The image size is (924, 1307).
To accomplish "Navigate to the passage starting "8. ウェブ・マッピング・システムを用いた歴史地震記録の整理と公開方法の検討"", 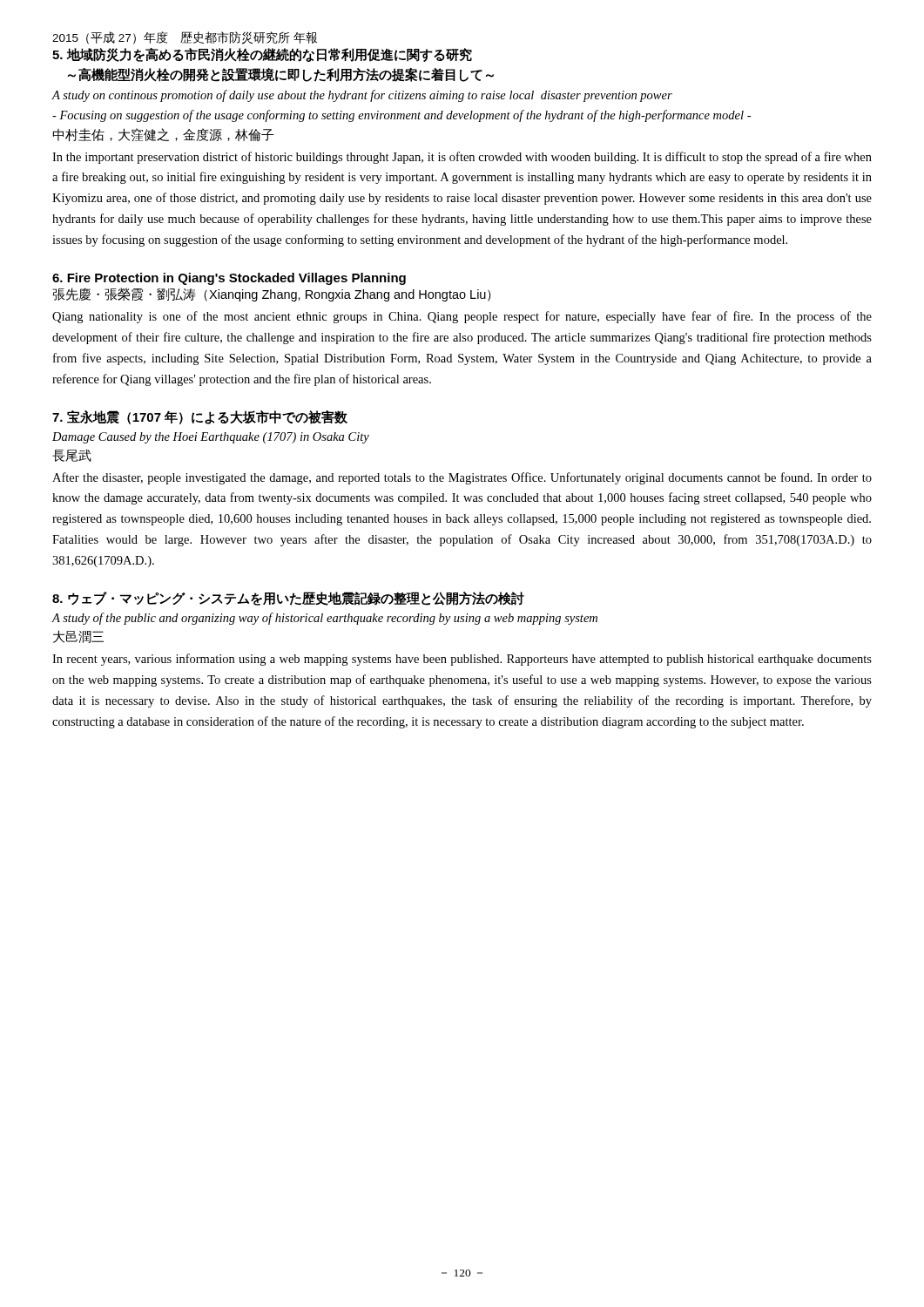I will [x=288, y=598].
